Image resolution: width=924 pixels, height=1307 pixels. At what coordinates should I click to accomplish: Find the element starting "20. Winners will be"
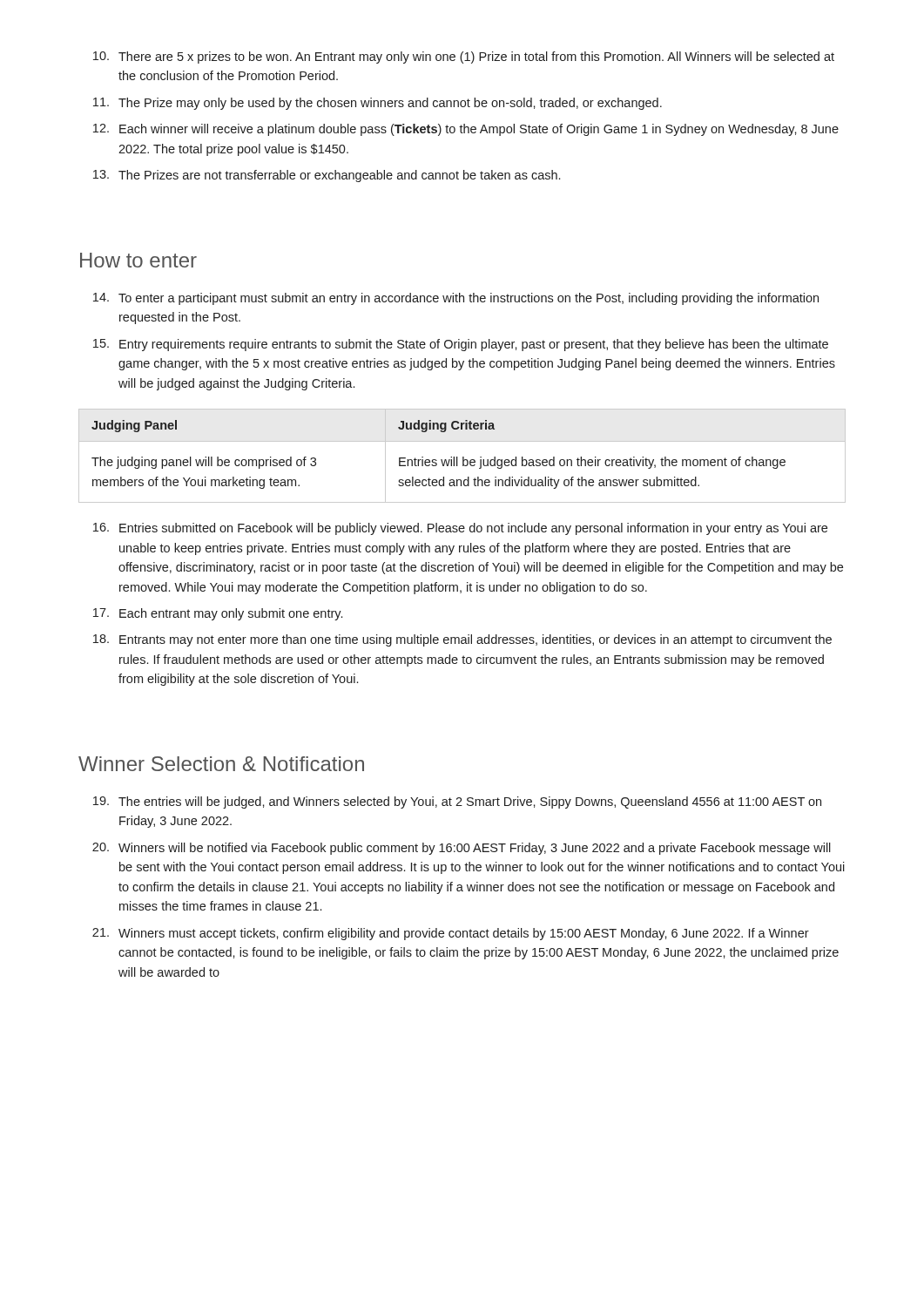(462, 877)
